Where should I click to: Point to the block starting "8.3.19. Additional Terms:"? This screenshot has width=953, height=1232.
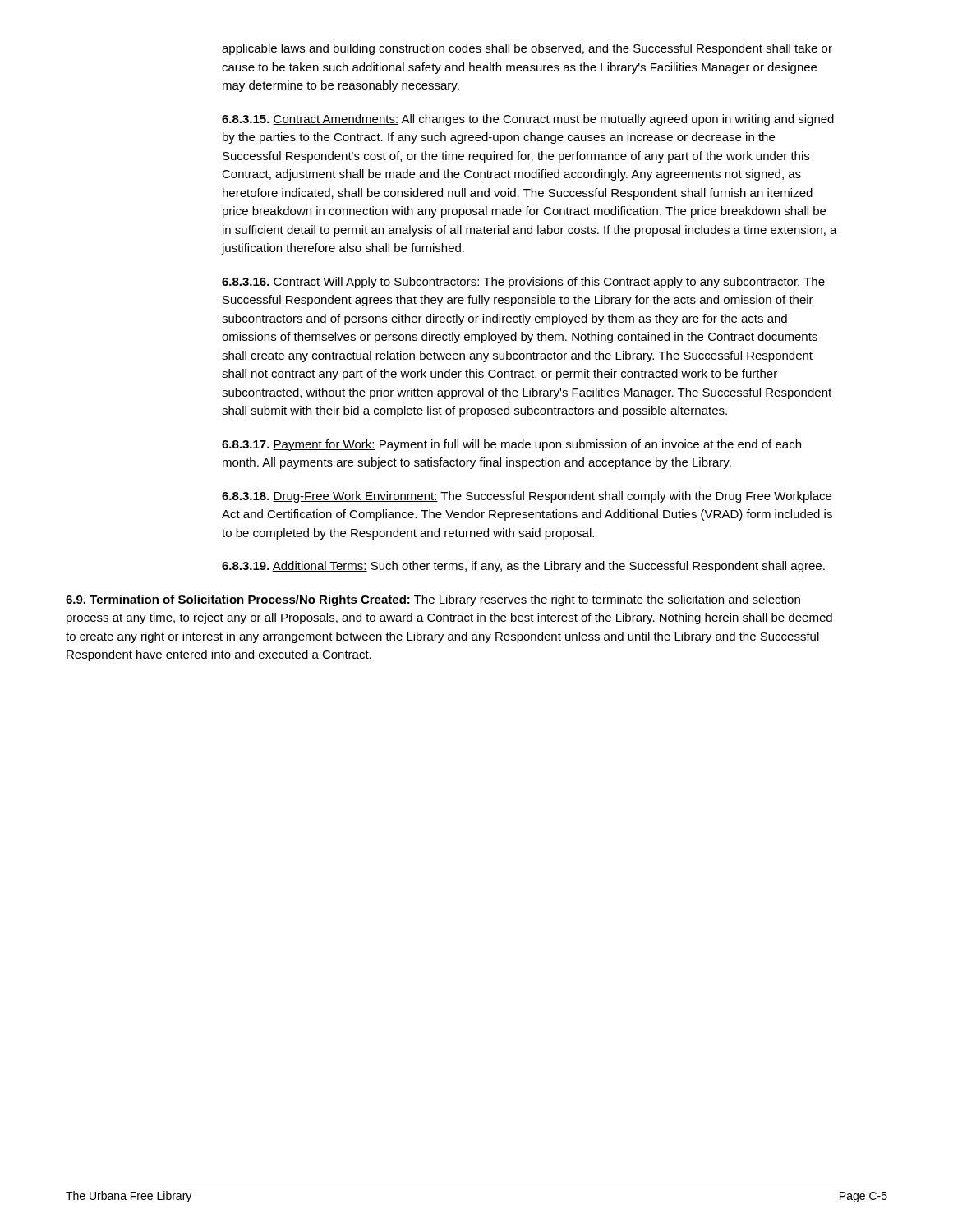tap(530, 566)
